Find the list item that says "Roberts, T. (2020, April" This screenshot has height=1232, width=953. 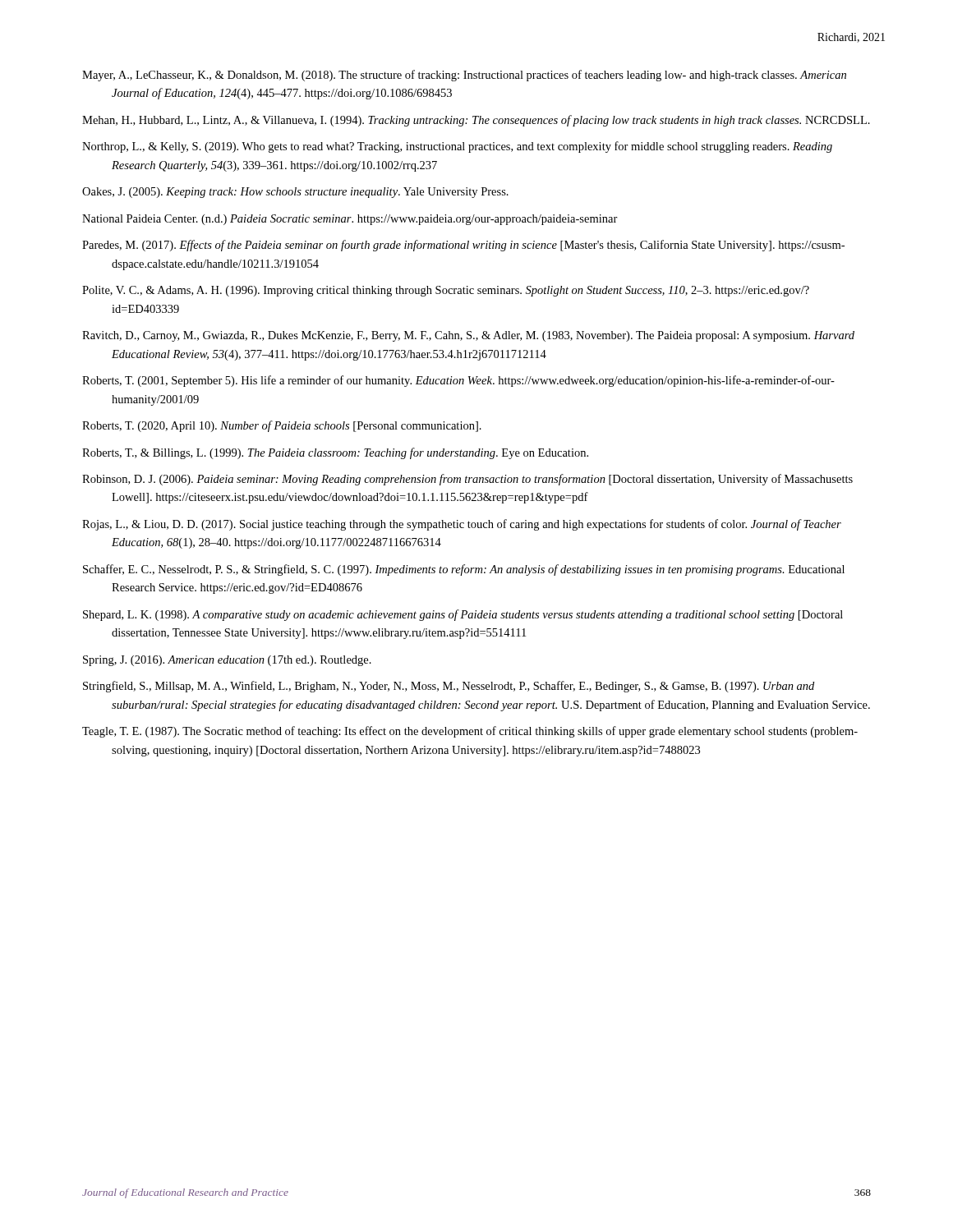coord(282,425)
